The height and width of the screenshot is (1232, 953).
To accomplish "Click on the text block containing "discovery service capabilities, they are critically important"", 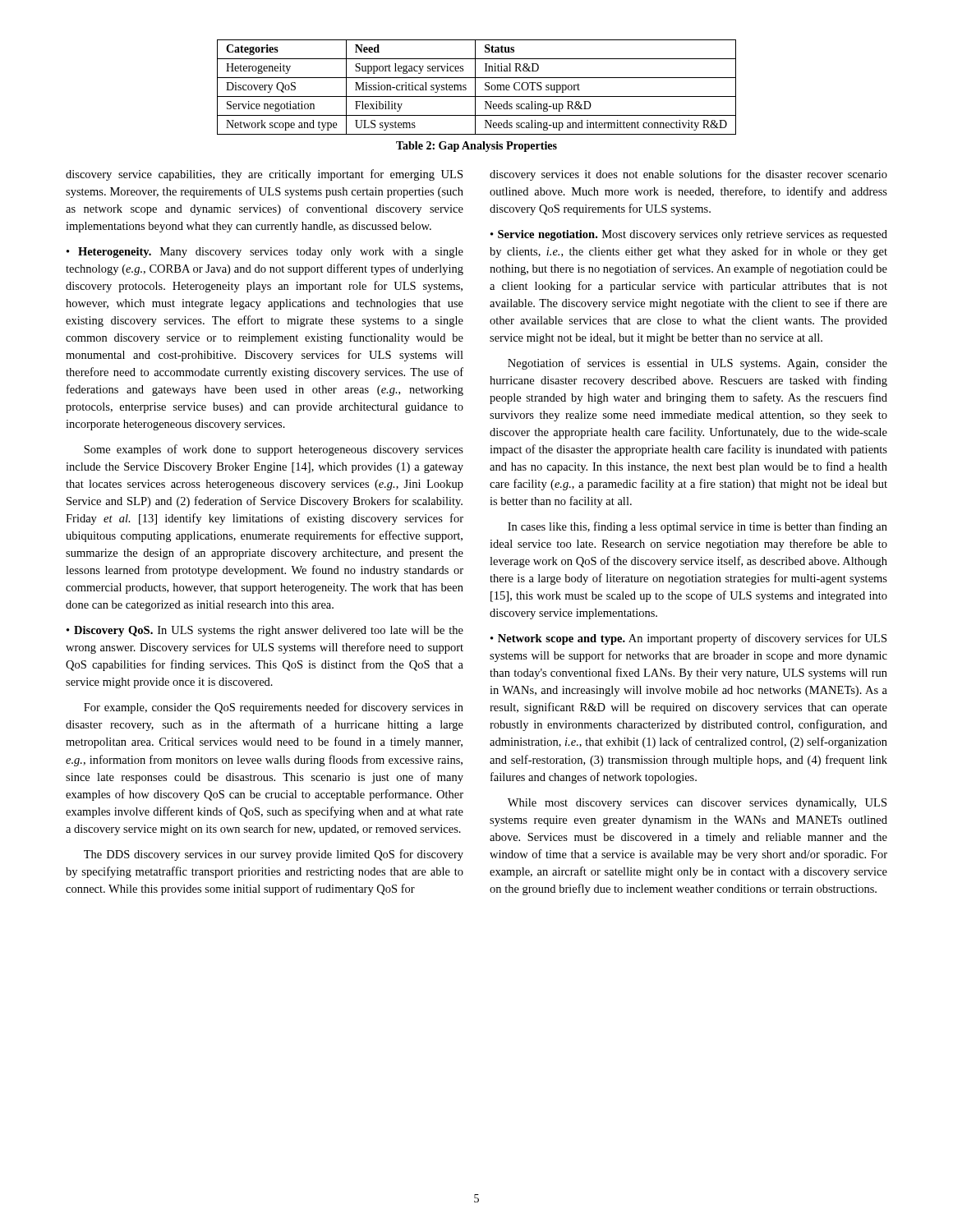I will (265, 200).
